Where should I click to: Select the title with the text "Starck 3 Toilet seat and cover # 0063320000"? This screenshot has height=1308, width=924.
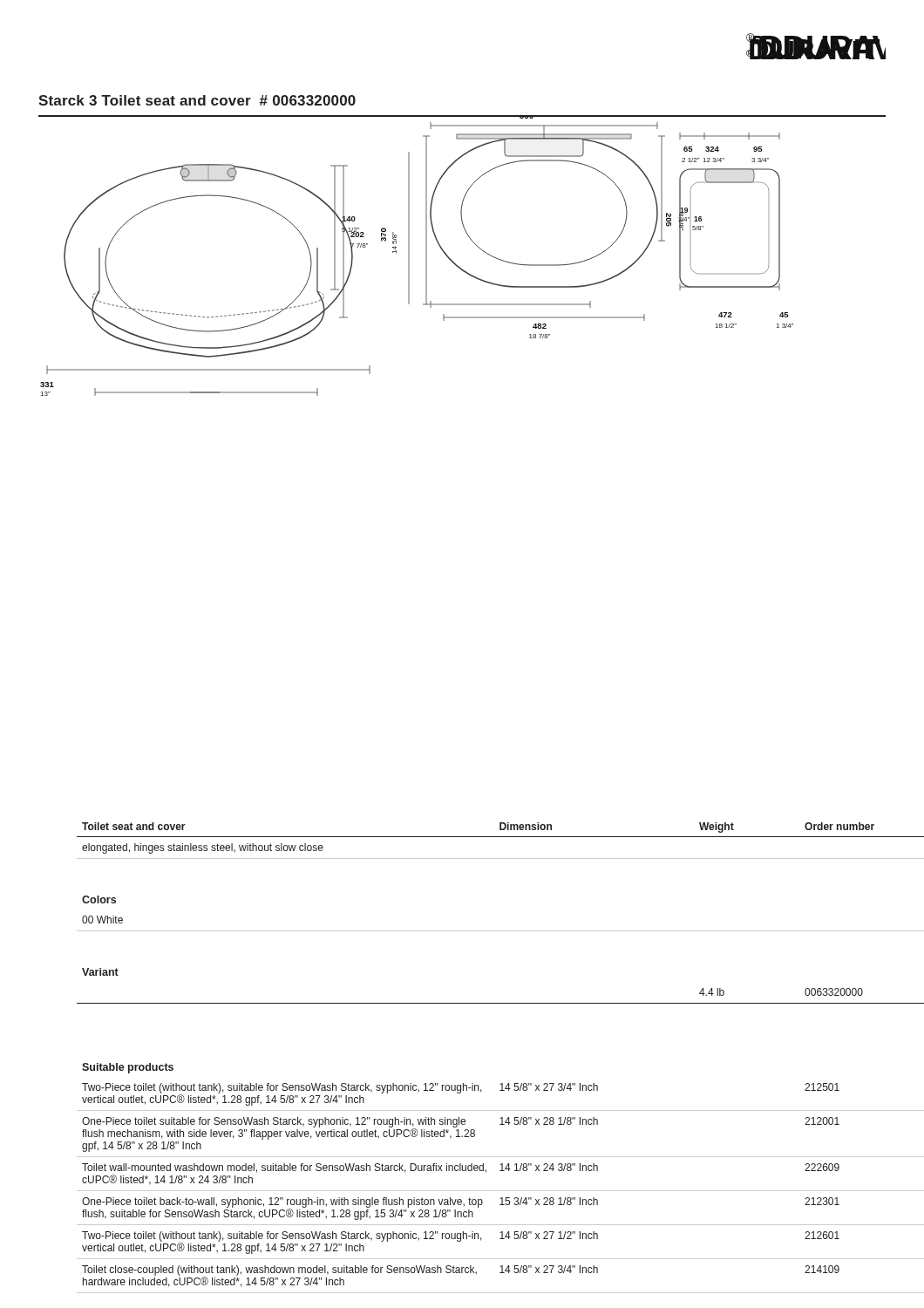(197, 101)
